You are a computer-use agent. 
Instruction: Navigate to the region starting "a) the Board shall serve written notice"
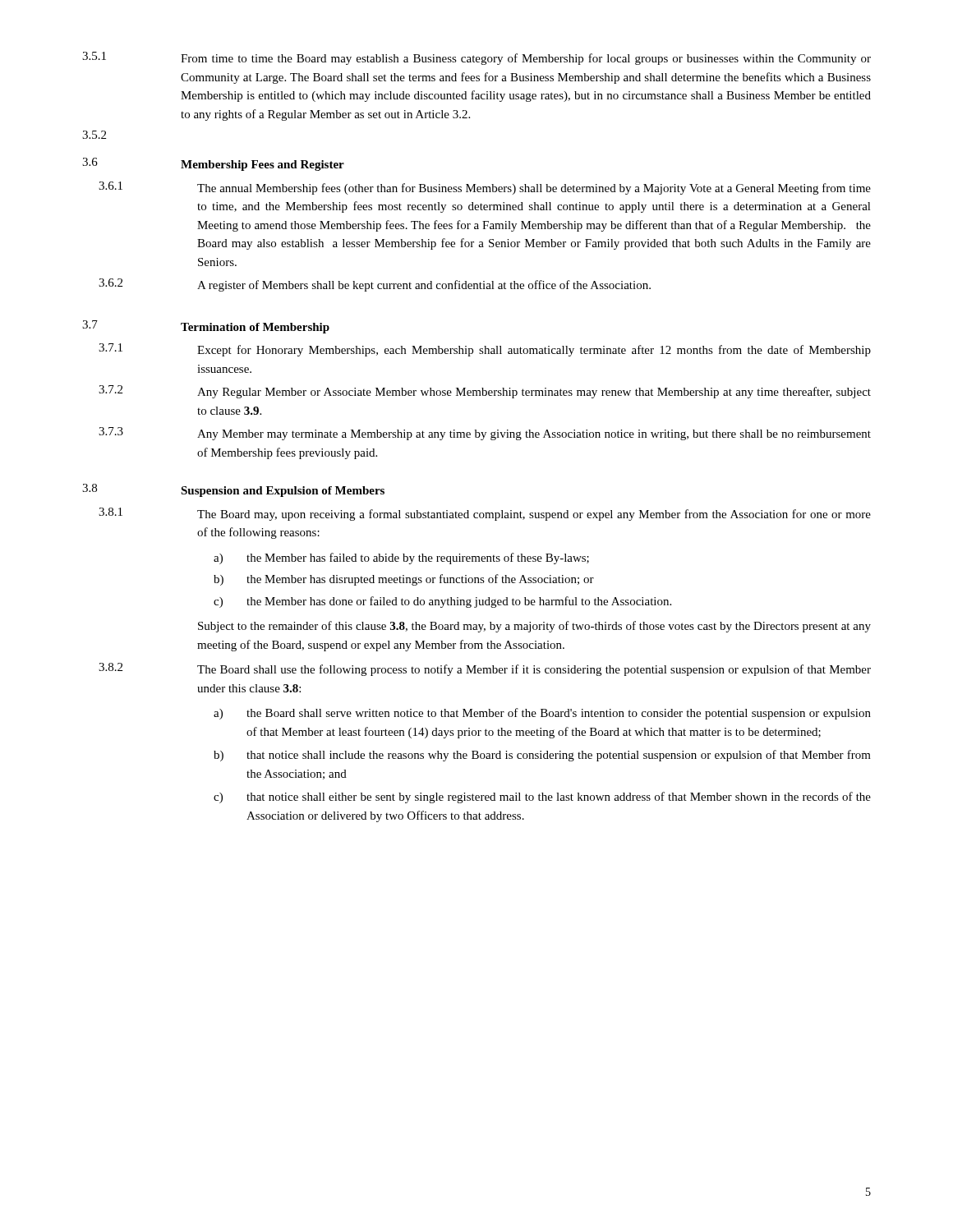(542, 722)
